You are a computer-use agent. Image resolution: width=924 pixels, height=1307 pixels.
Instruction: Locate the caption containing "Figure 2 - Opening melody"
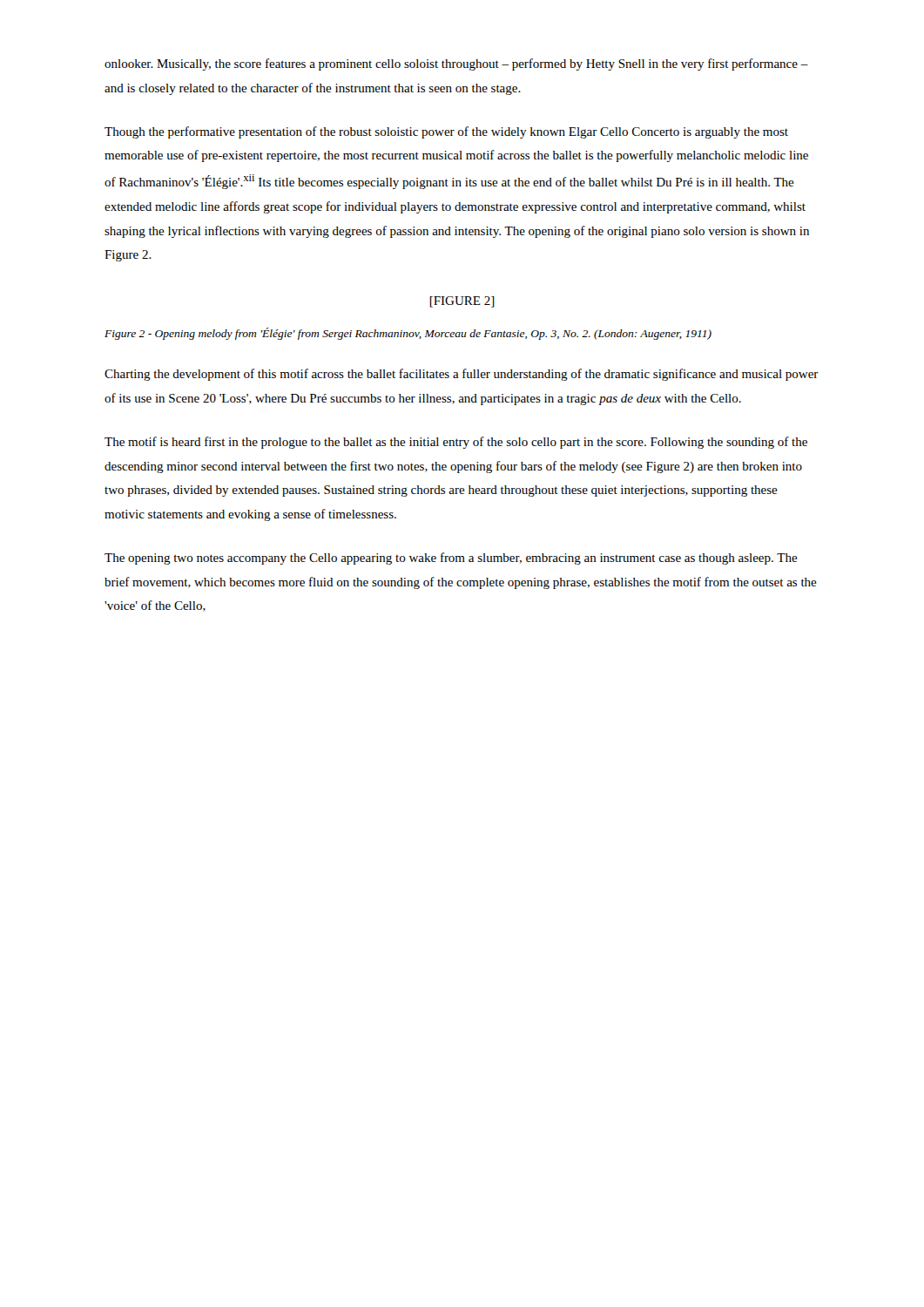408,333
